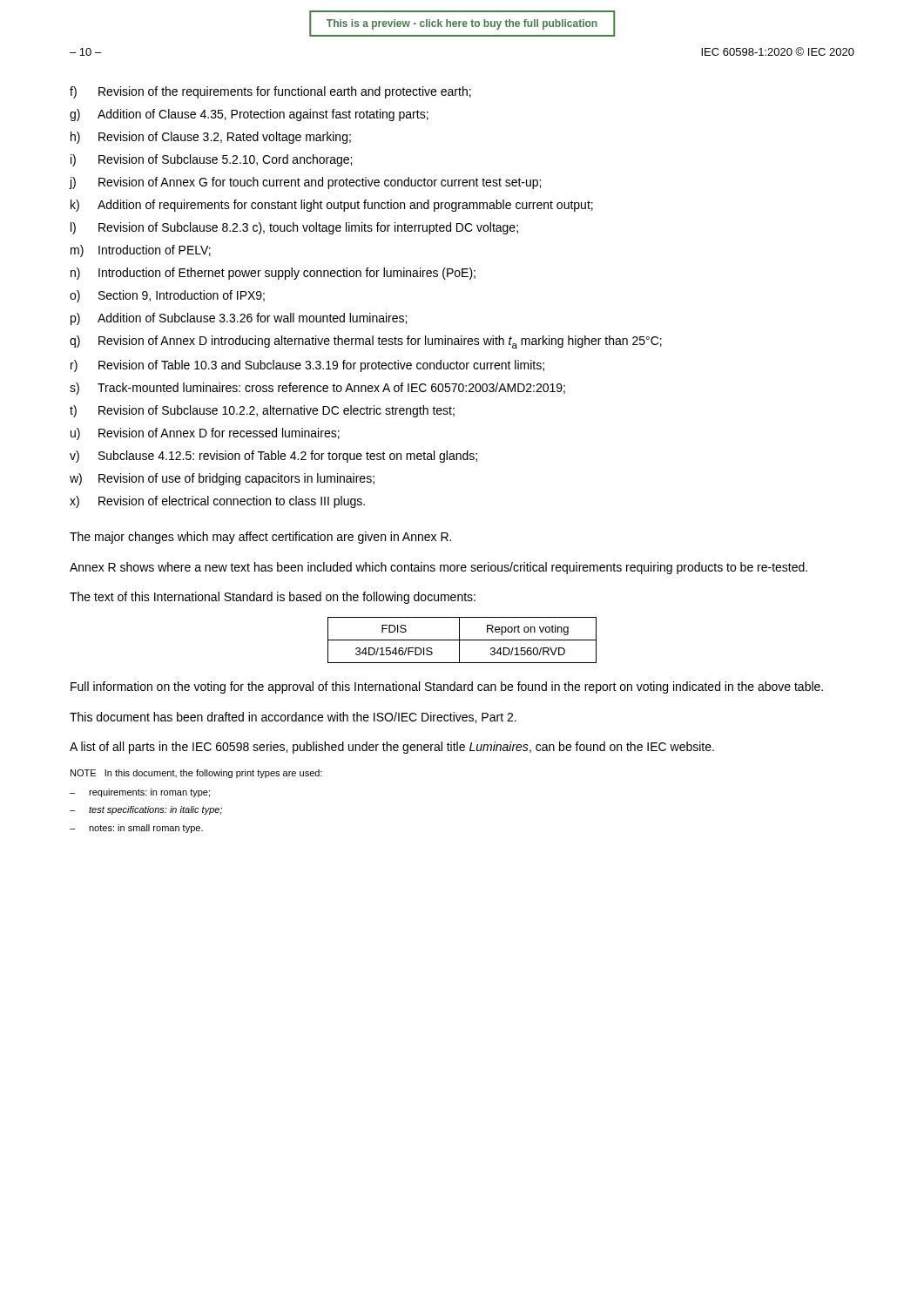Where is the passage that starts "v) Subclause 4.12.5:"?
The image size is (924, 1307).
pyautogui.click(x=462, y=456)
